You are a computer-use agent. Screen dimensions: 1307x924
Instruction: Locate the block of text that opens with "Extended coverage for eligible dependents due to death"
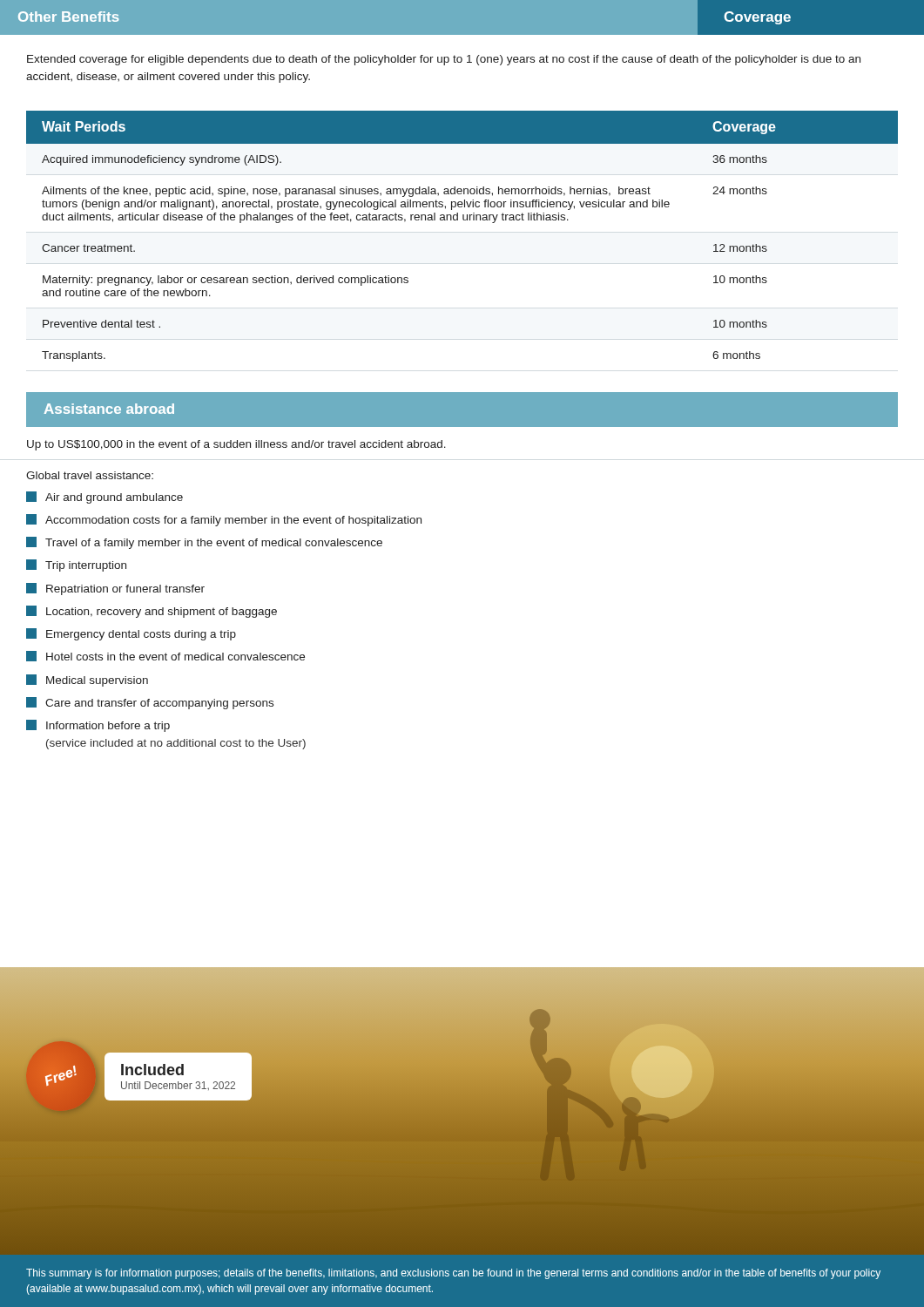click(444, 68)
